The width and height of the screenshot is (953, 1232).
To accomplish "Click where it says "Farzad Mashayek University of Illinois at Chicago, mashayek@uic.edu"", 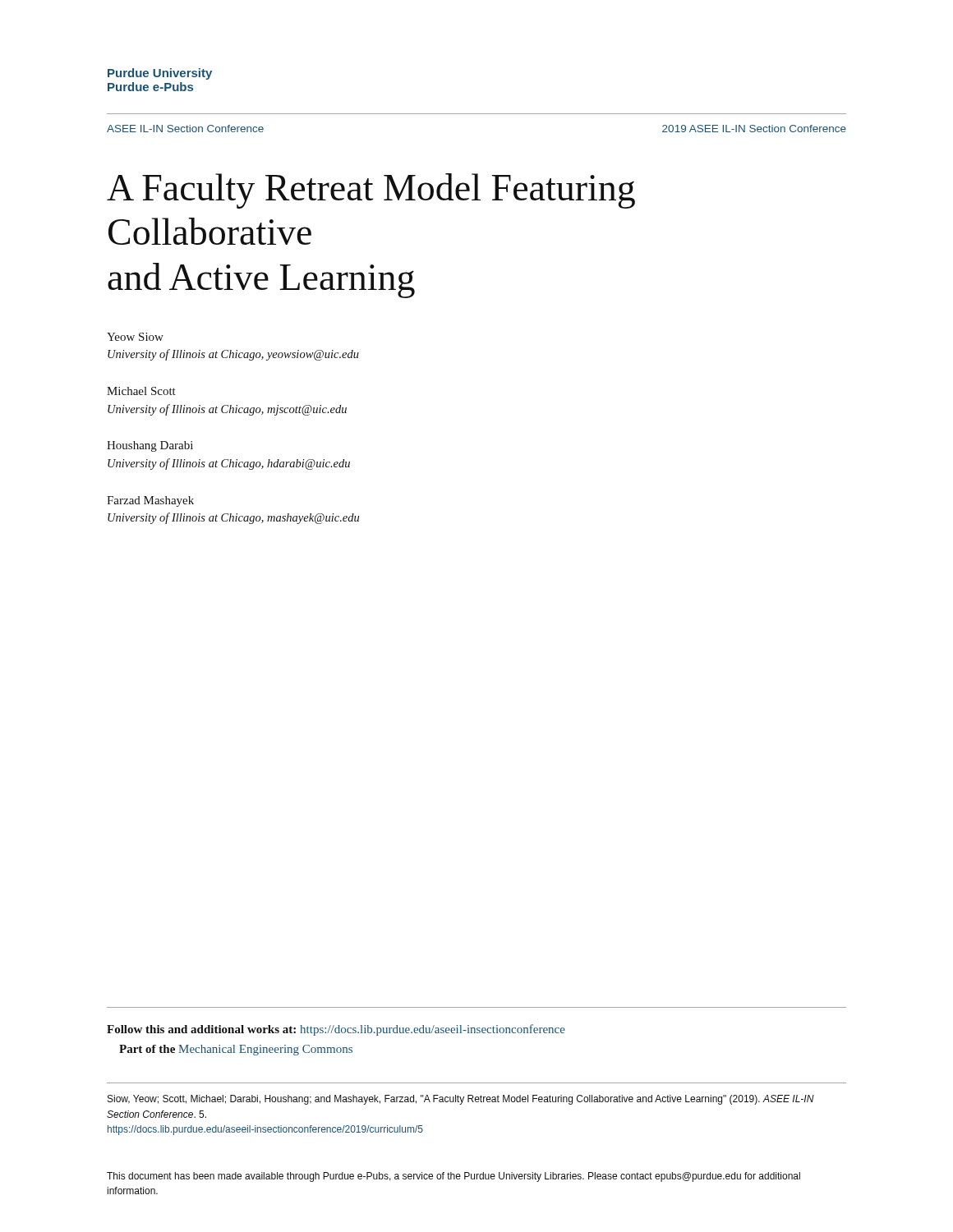I will pyautogui.click(x=150, y=501).
